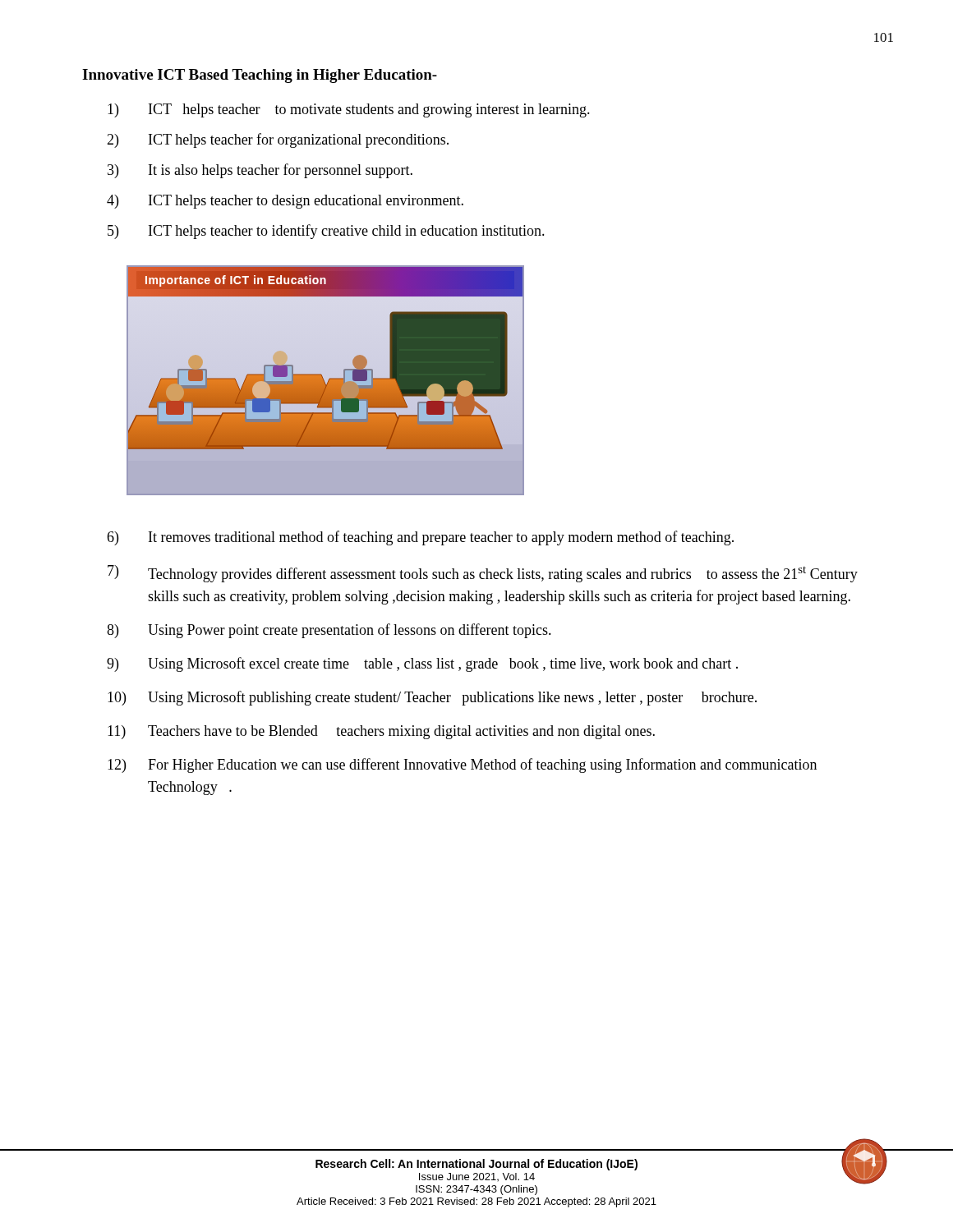Select the passage starting "7) Technology provides different assessment tools"
953x1232 pixels.
coord(476,584)
